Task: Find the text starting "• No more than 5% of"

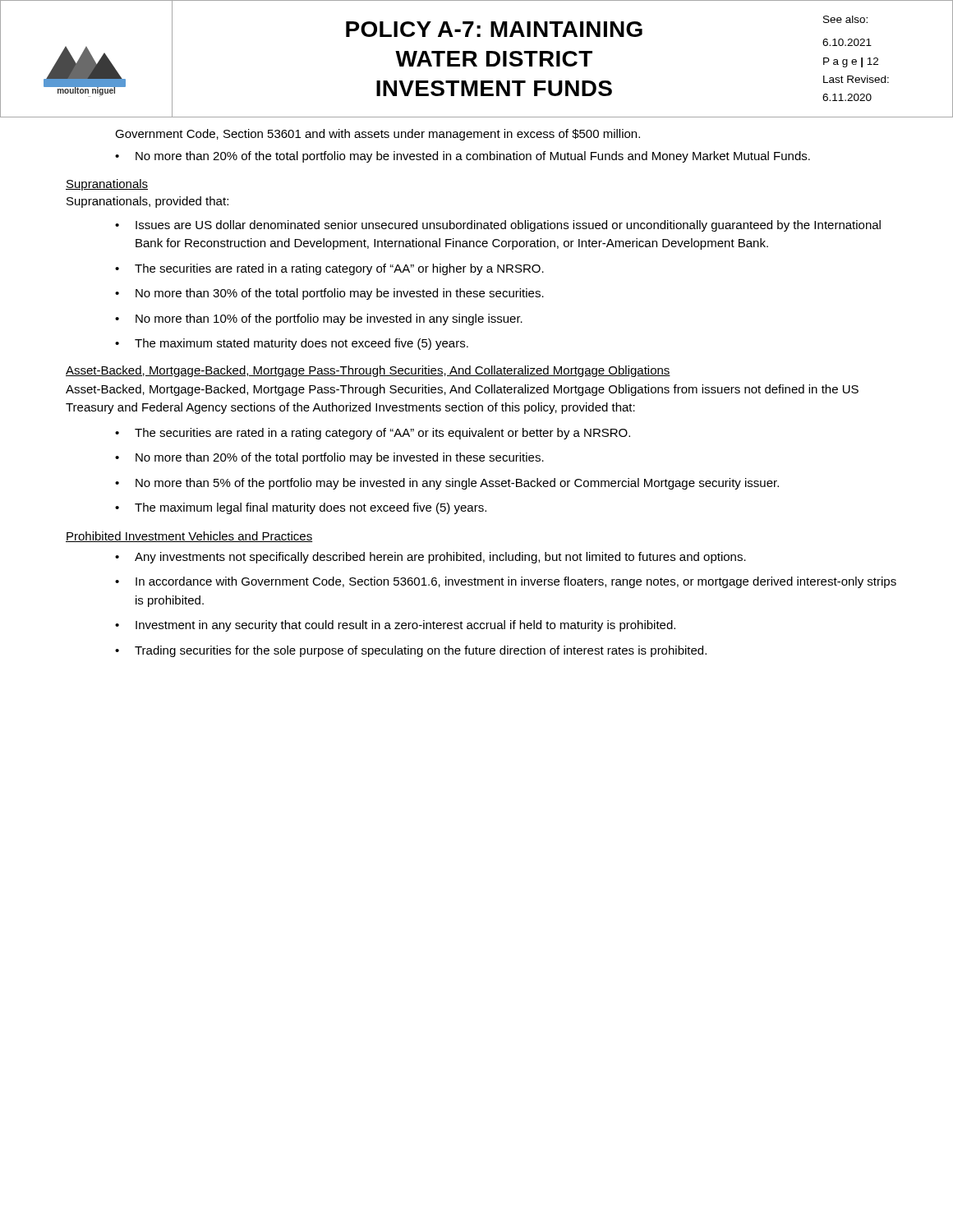Action: [x=447, y=483]
